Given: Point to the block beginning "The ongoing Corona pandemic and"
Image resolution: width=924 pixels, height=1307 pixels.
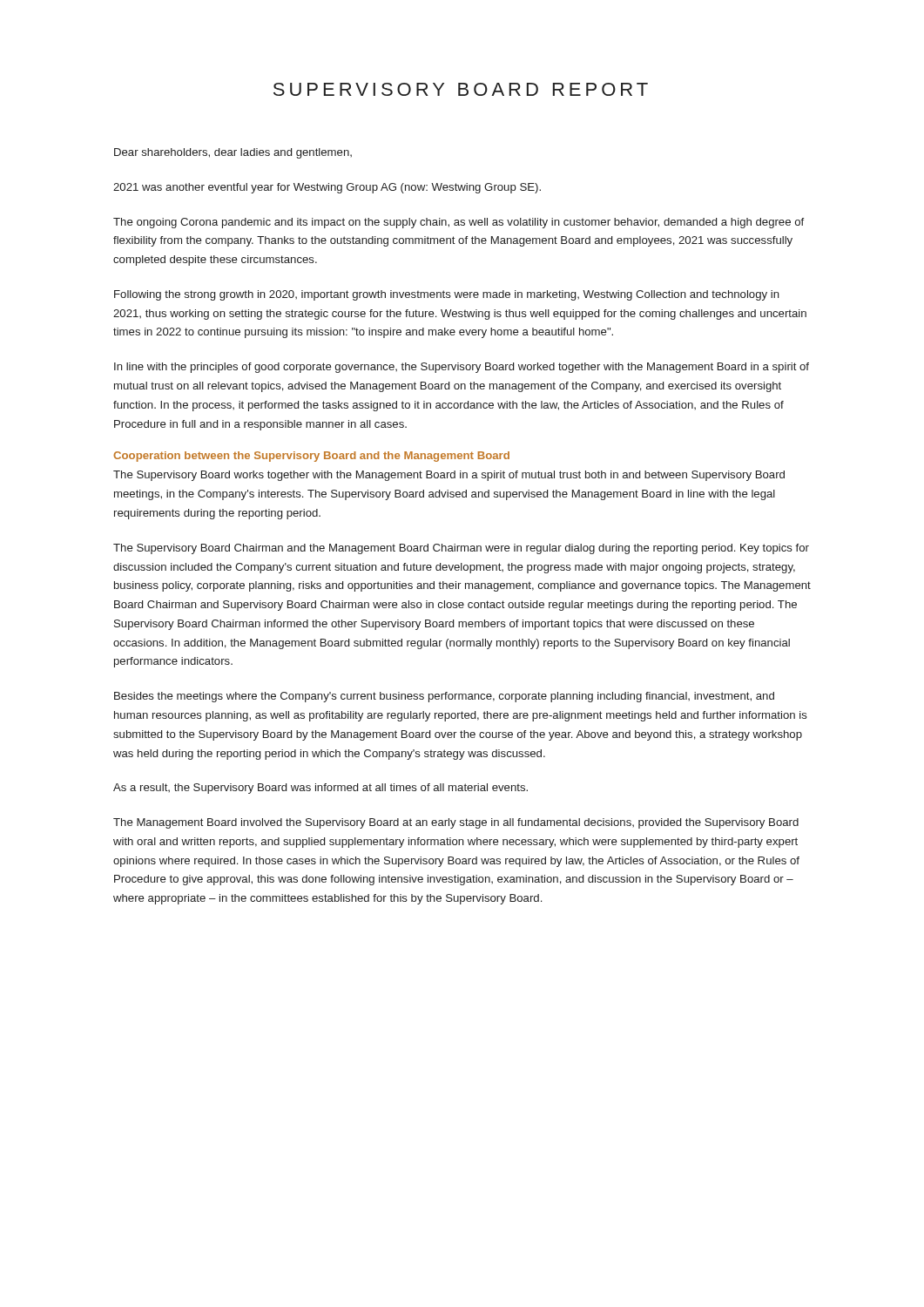Looking at the screenshot, I should [x=459, y=240].
